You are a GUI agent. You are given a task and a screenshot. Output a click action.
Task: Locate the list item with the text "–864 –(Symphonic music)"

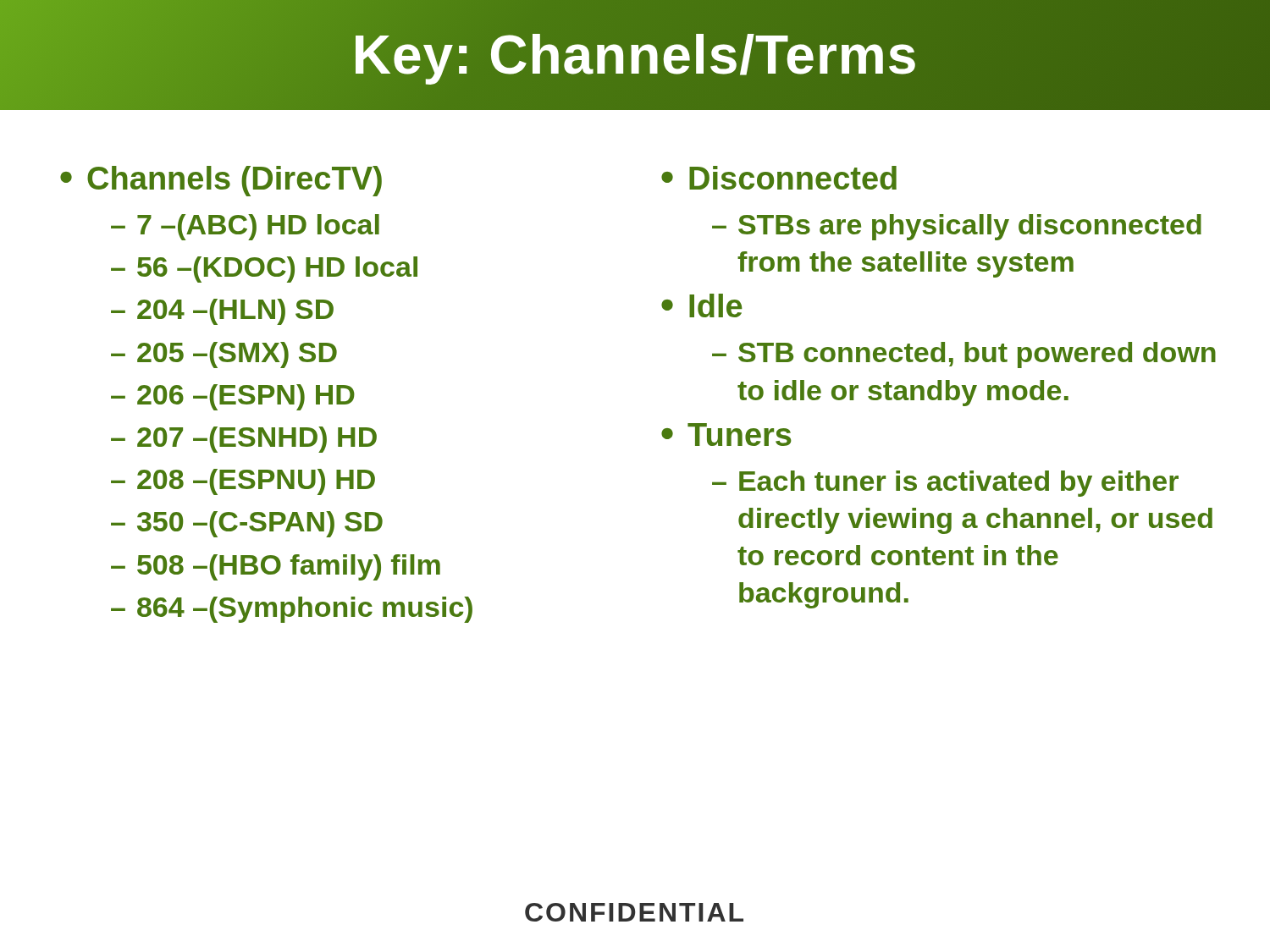pyautogui.click(x=292, y=607)
